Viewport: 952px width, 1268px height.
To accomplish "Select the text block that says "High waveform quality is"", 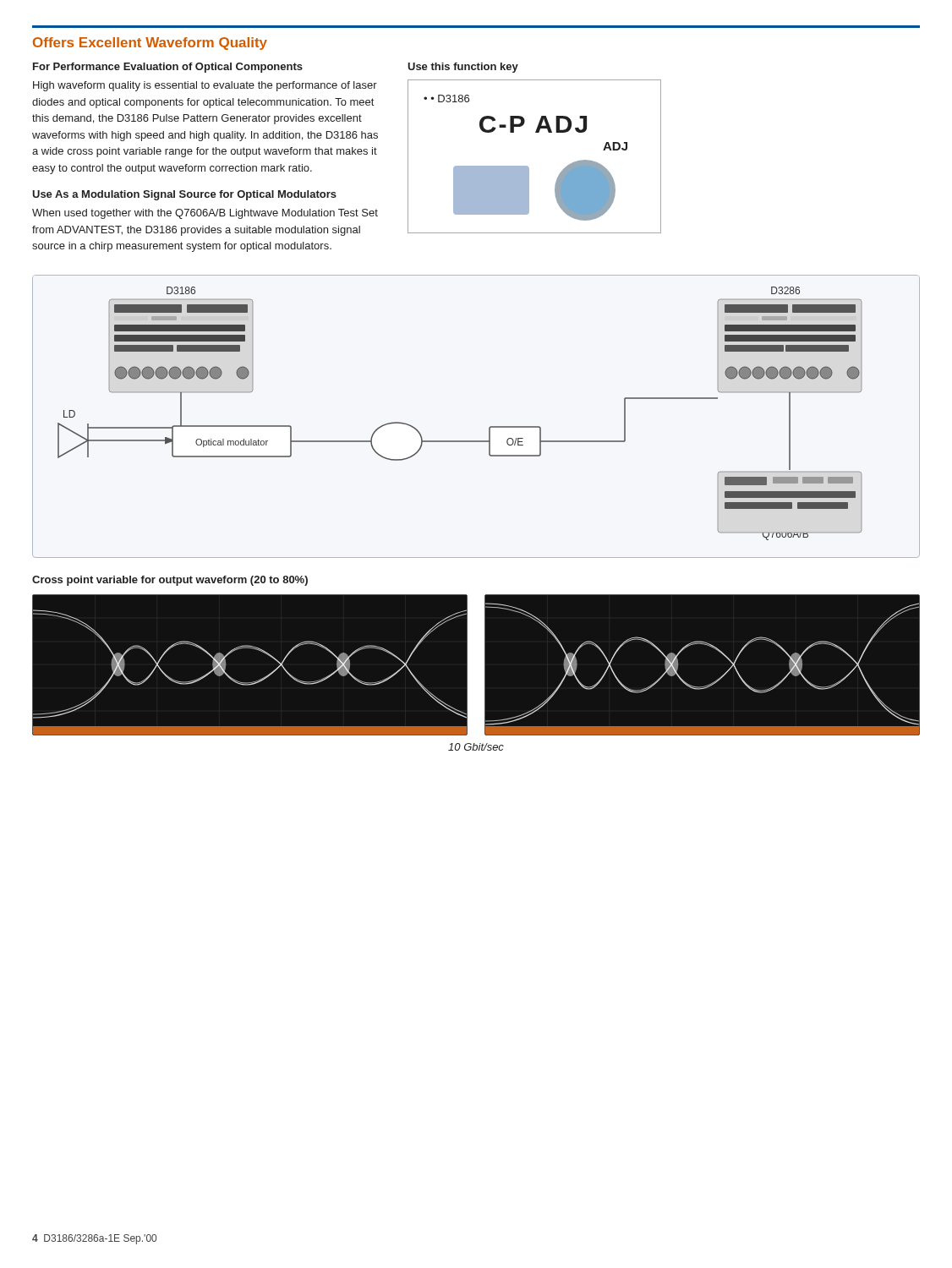I will [x=205, y=126].
